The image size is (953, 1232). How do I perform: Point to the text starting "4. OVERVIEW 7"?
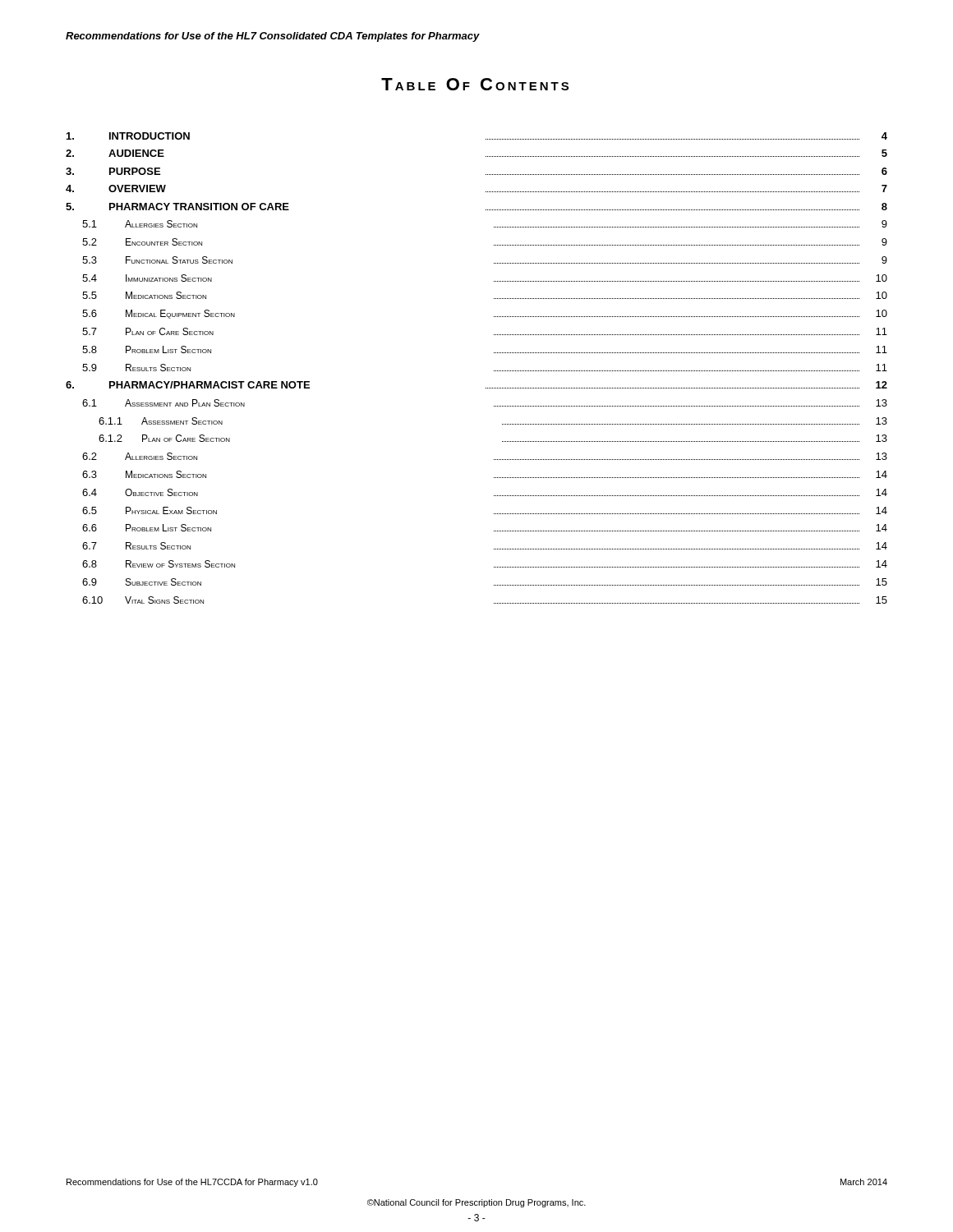(x=476, y=189)
